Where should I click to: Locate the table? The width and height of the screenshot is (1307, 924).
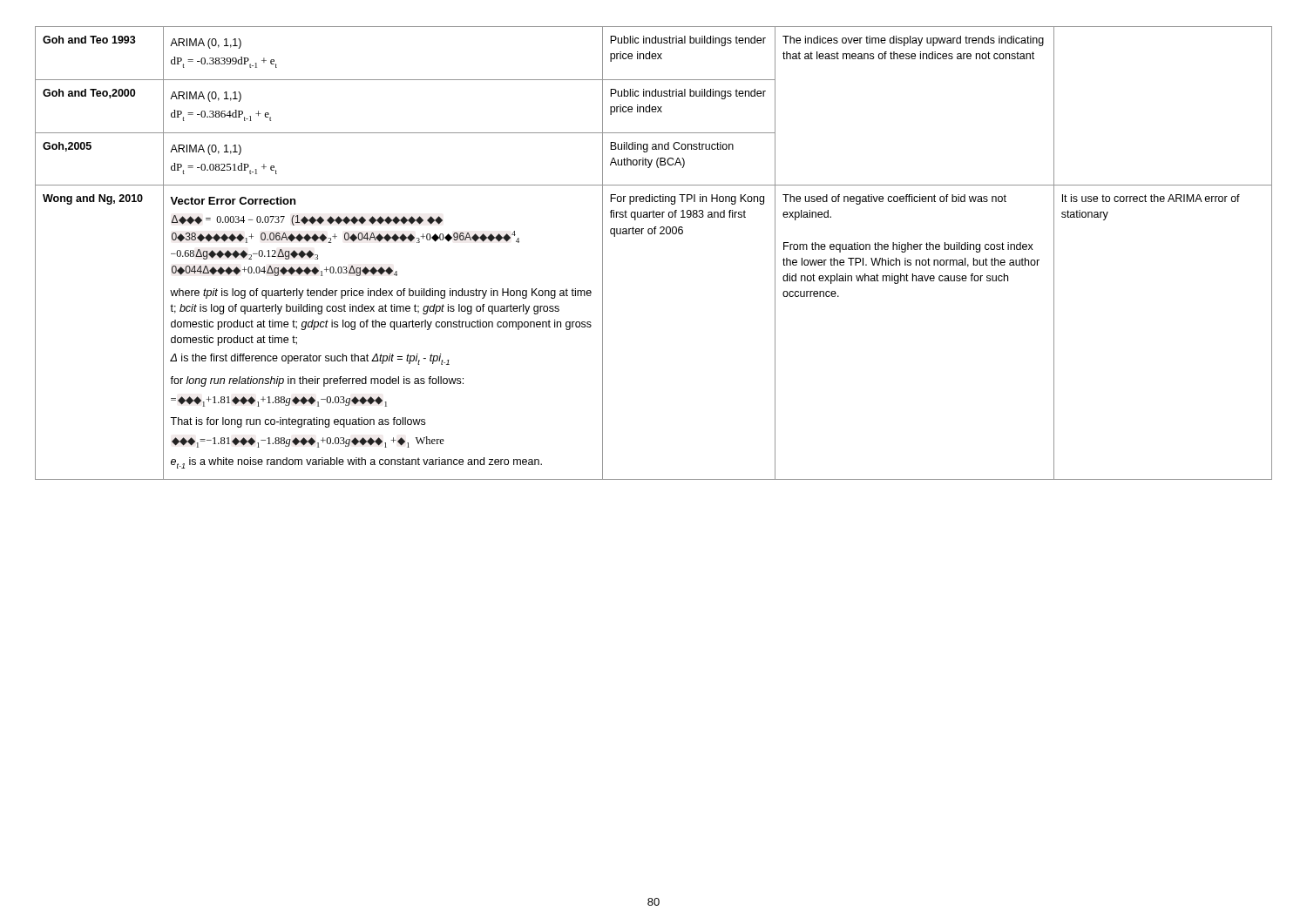[x=654, y=253]
